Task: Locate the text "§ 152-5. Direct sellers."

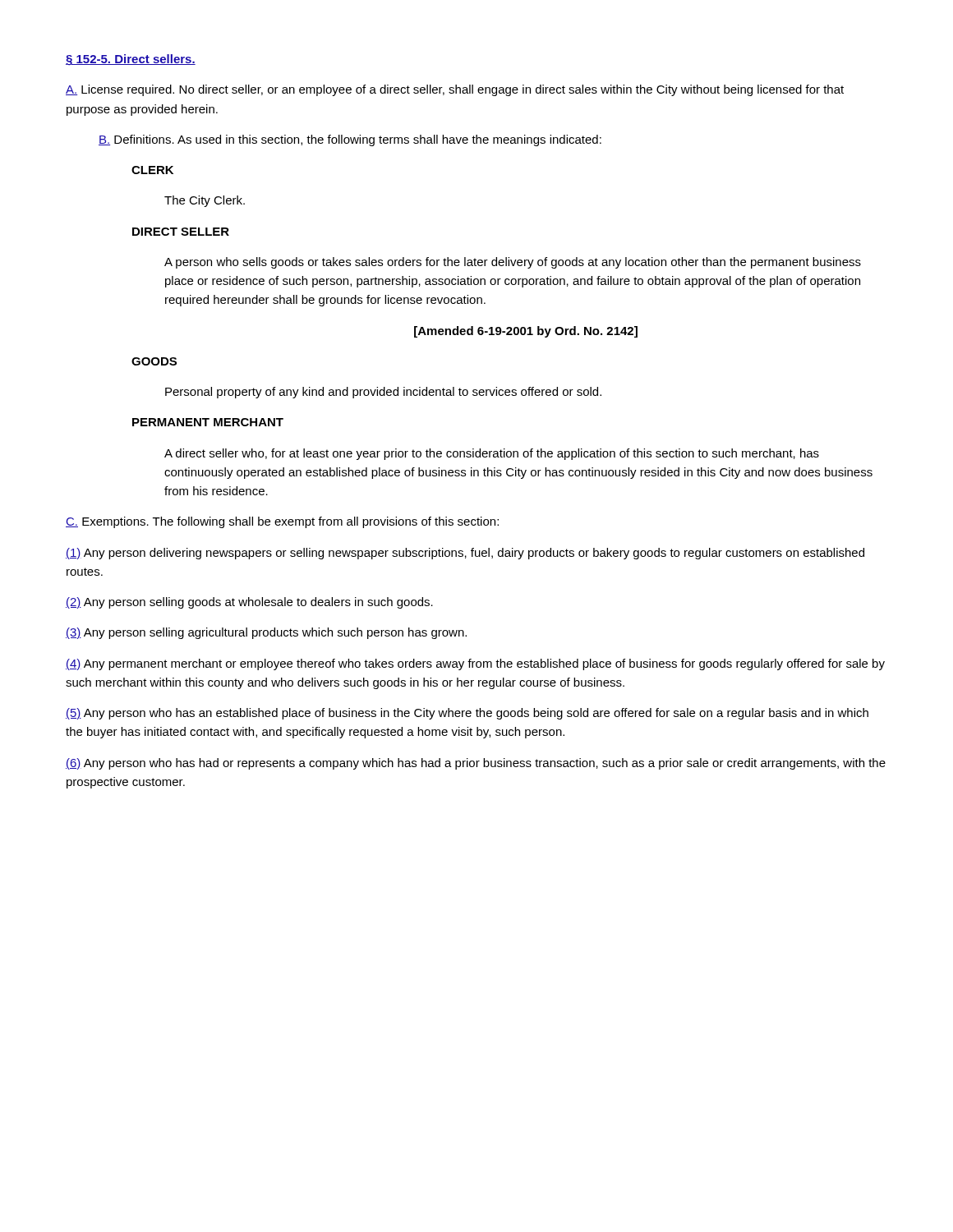Action: [x=130, y=59]
